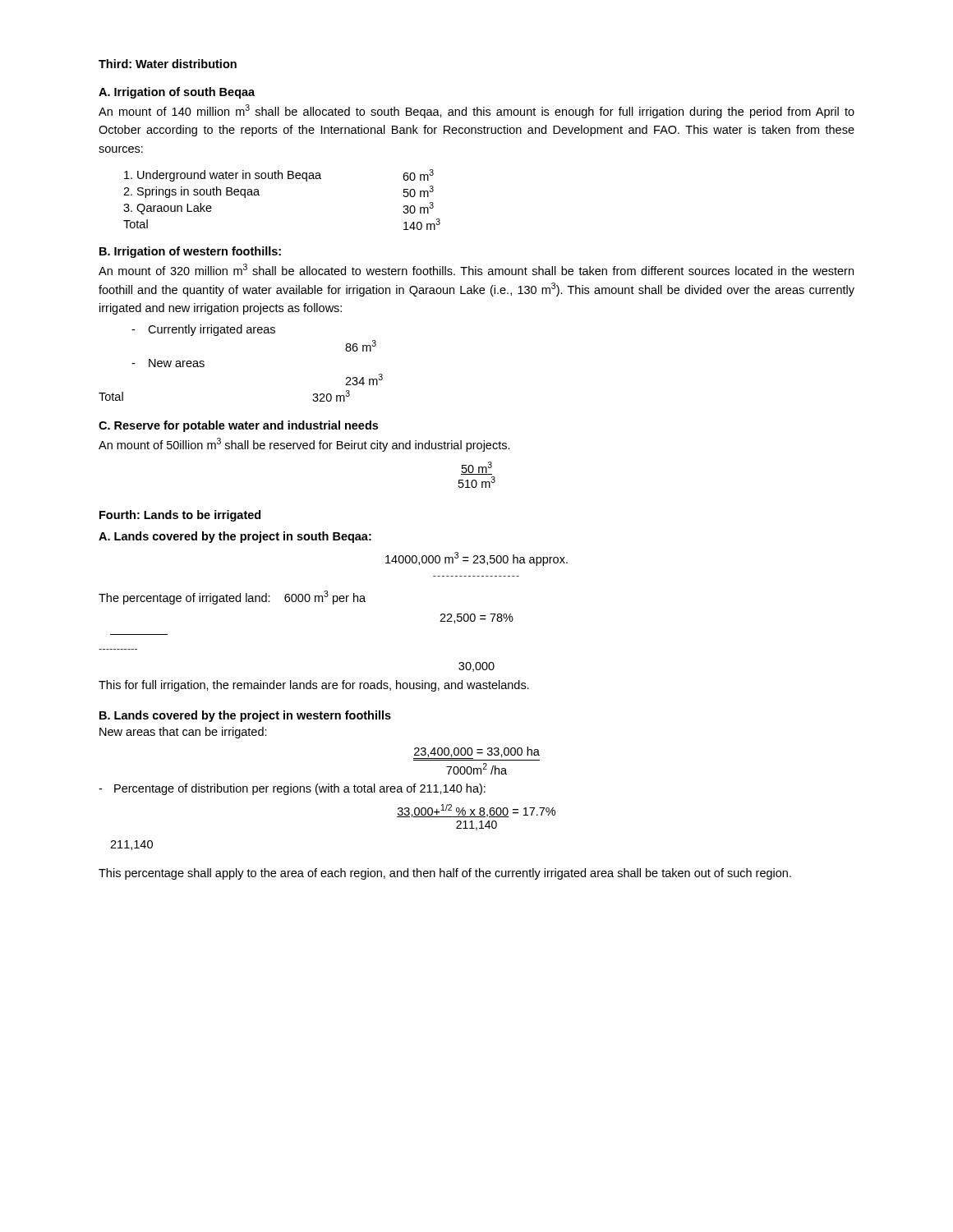Locate the block of text that opens with "This percentage shall apply to the area"
The width and height of the screenshot is (953, 1232).
pos(445,873)
